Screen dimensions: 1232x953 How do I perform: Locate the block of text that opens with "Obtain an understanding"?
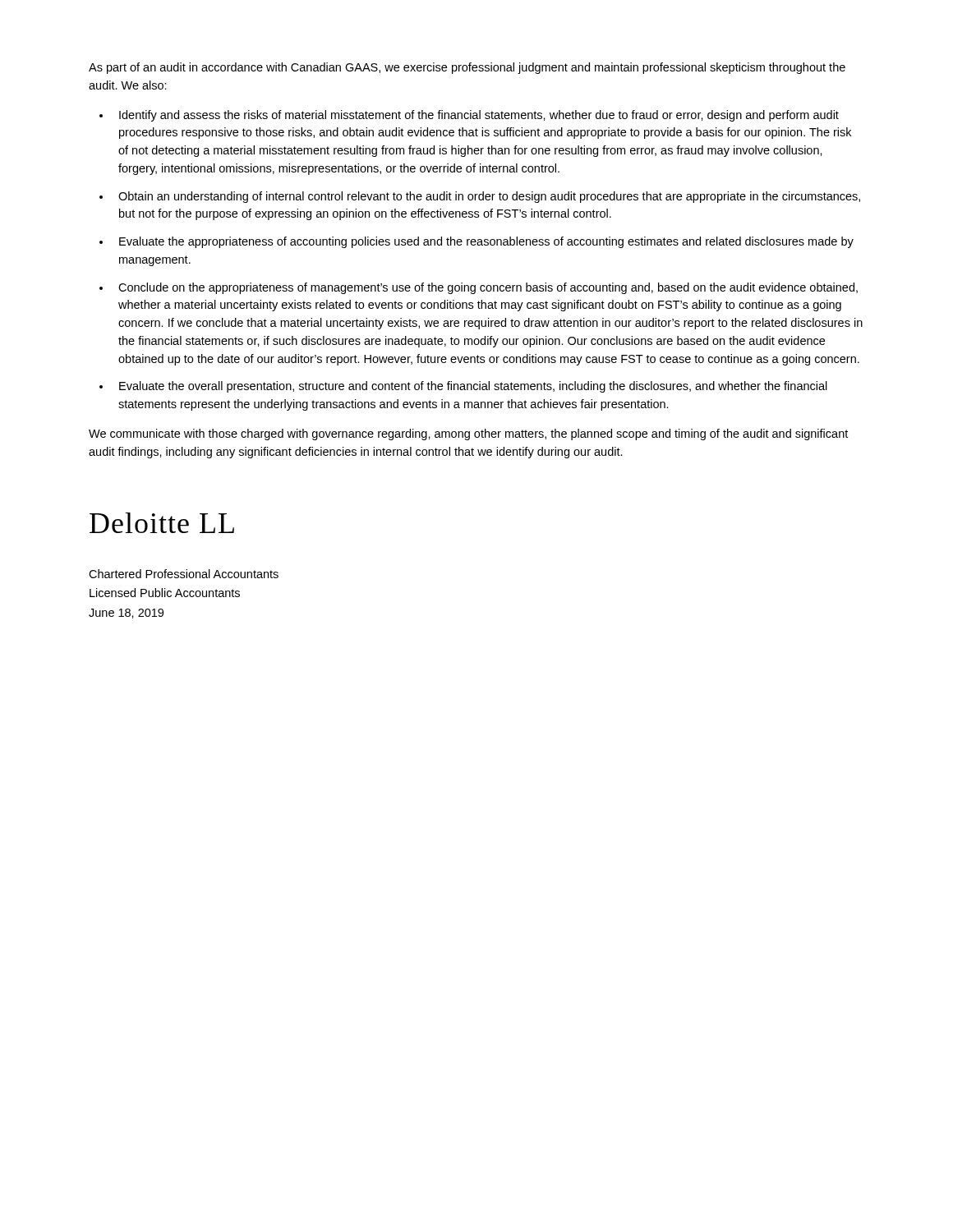coord(490,205)
